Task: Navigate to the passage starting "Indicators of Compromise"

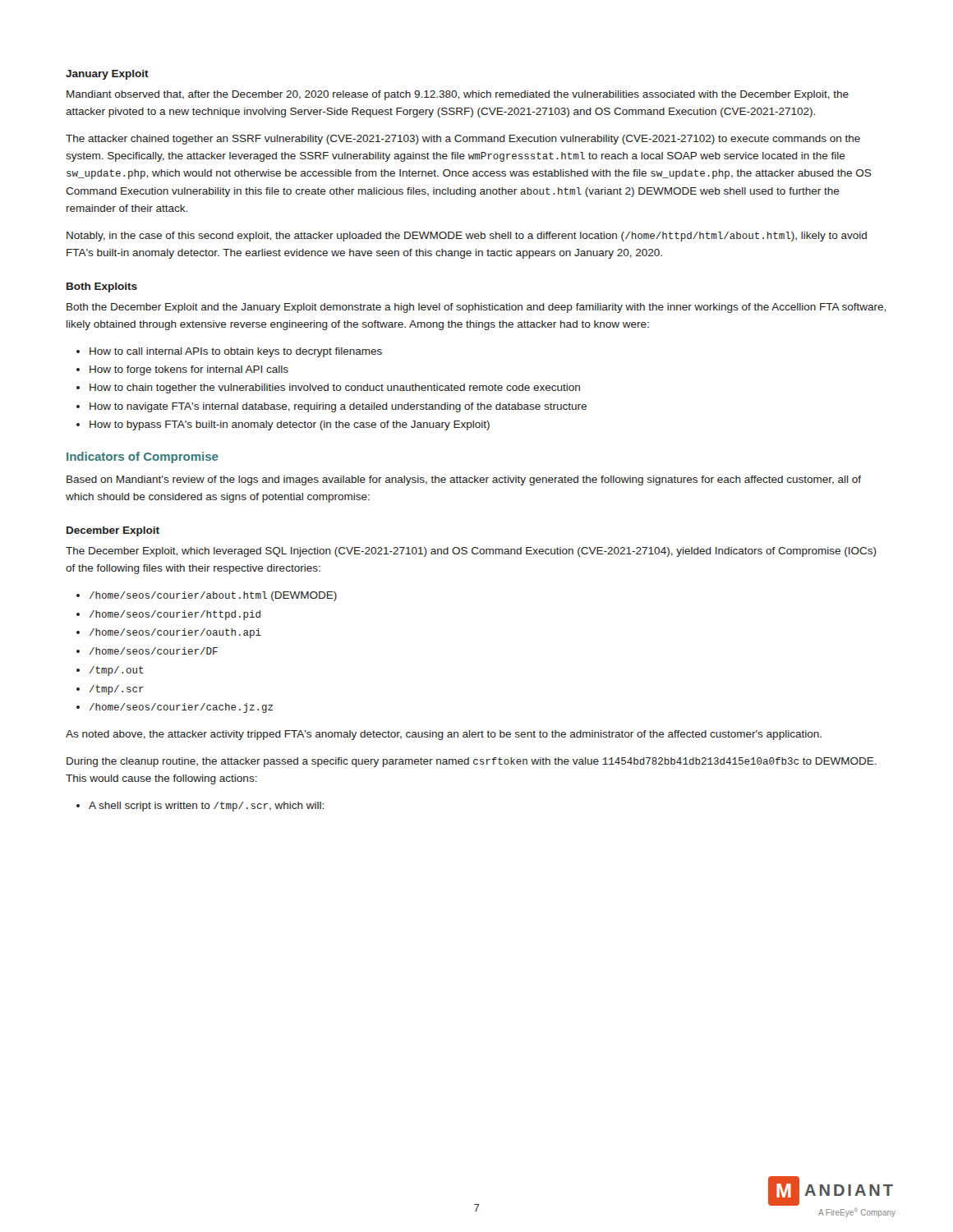Action: (142, 456)
